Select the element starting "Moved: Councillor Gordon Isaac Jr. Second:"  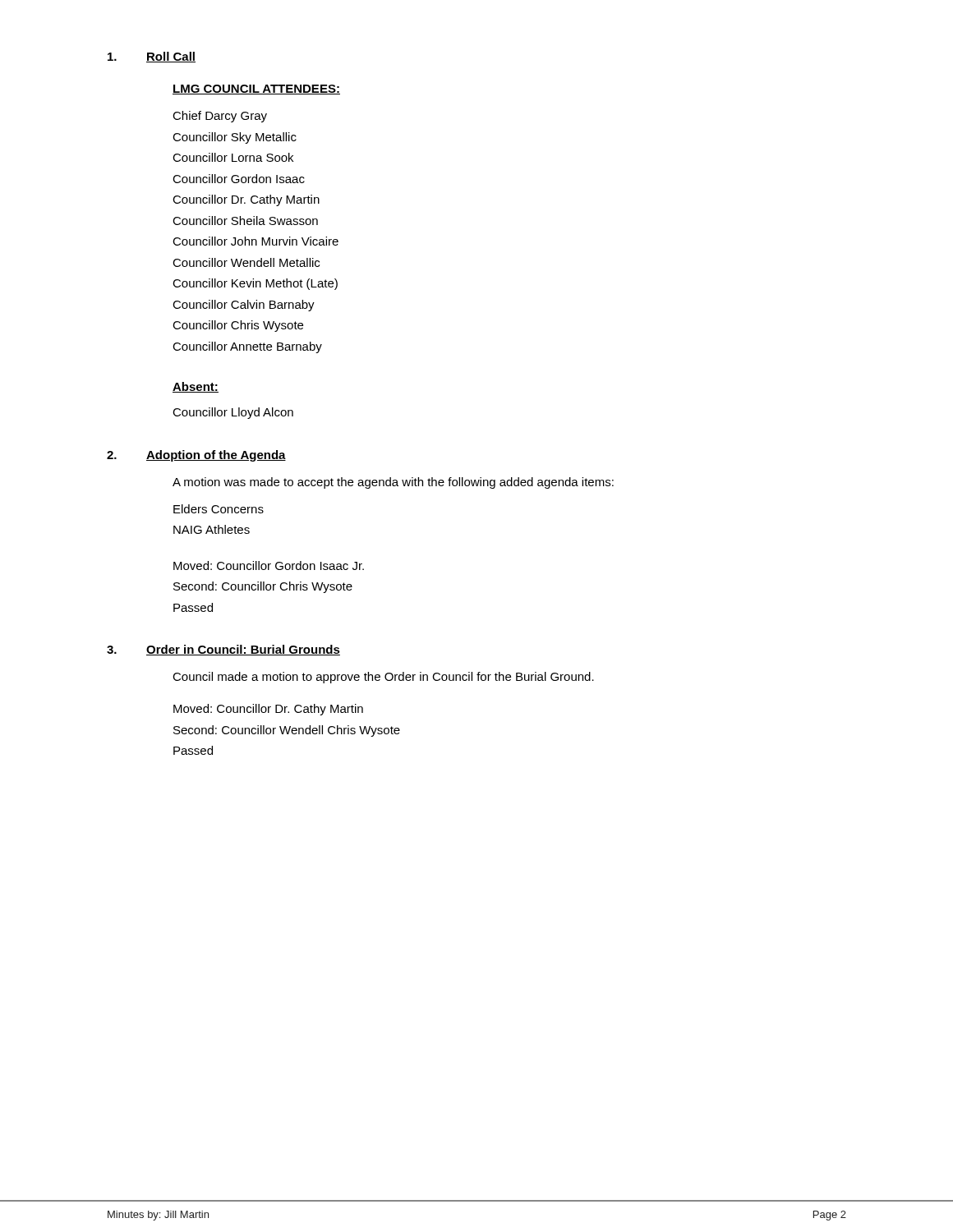tap(269, 586)
